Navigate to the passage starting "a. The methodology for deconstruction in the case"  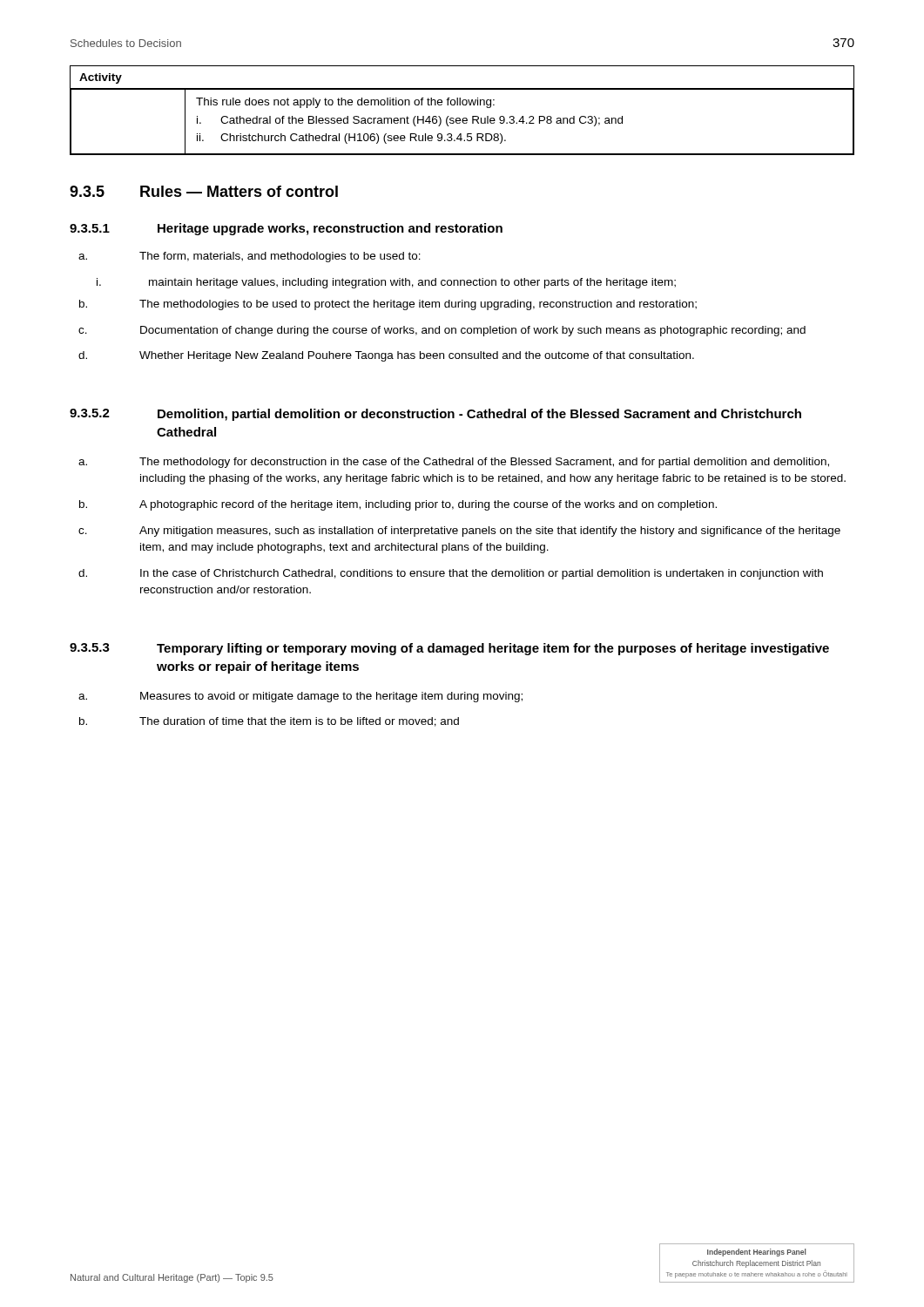click(462, 470)
